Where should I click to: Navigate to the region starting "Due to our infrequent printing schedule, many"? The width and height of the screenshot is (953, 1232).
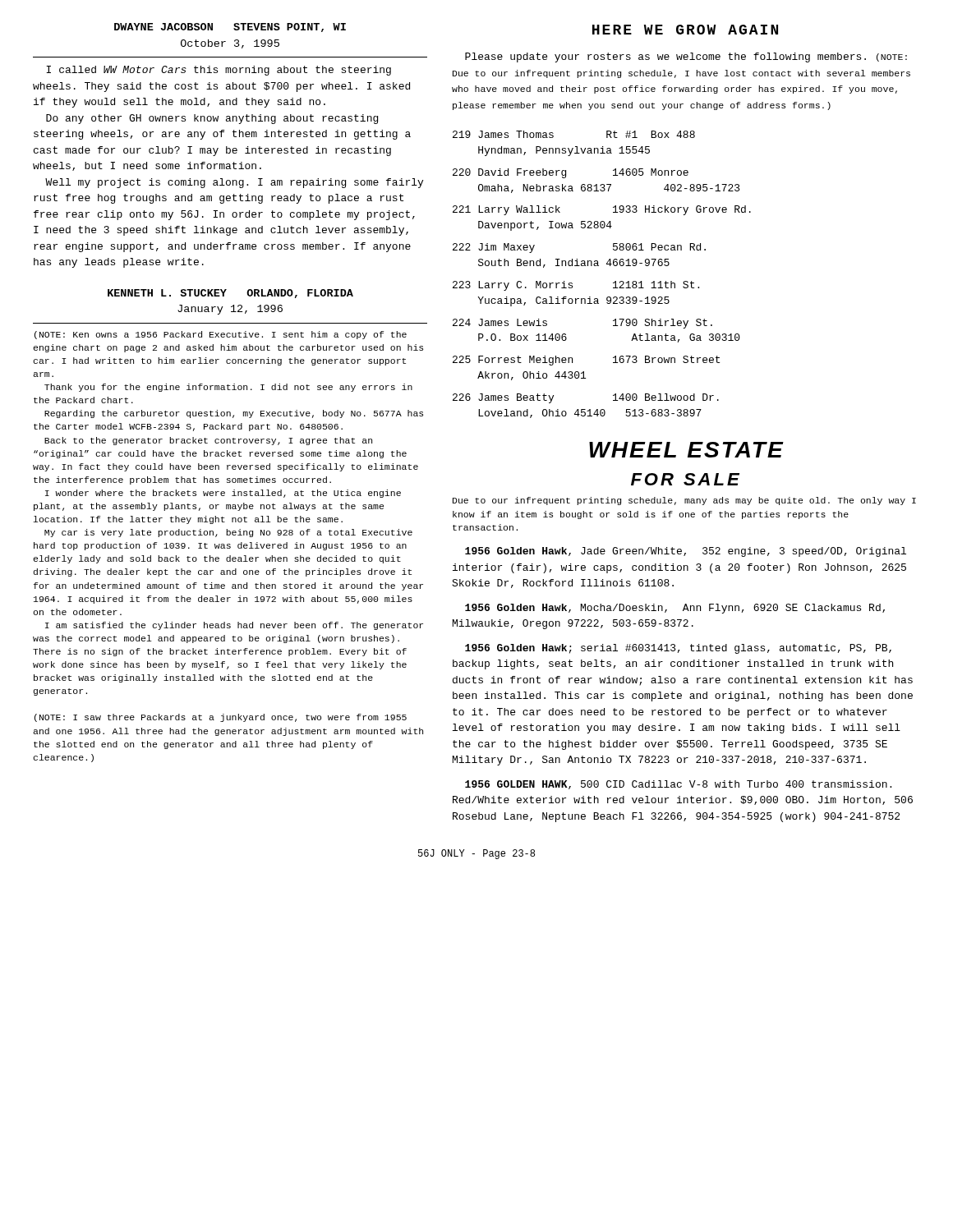[684, 514]
